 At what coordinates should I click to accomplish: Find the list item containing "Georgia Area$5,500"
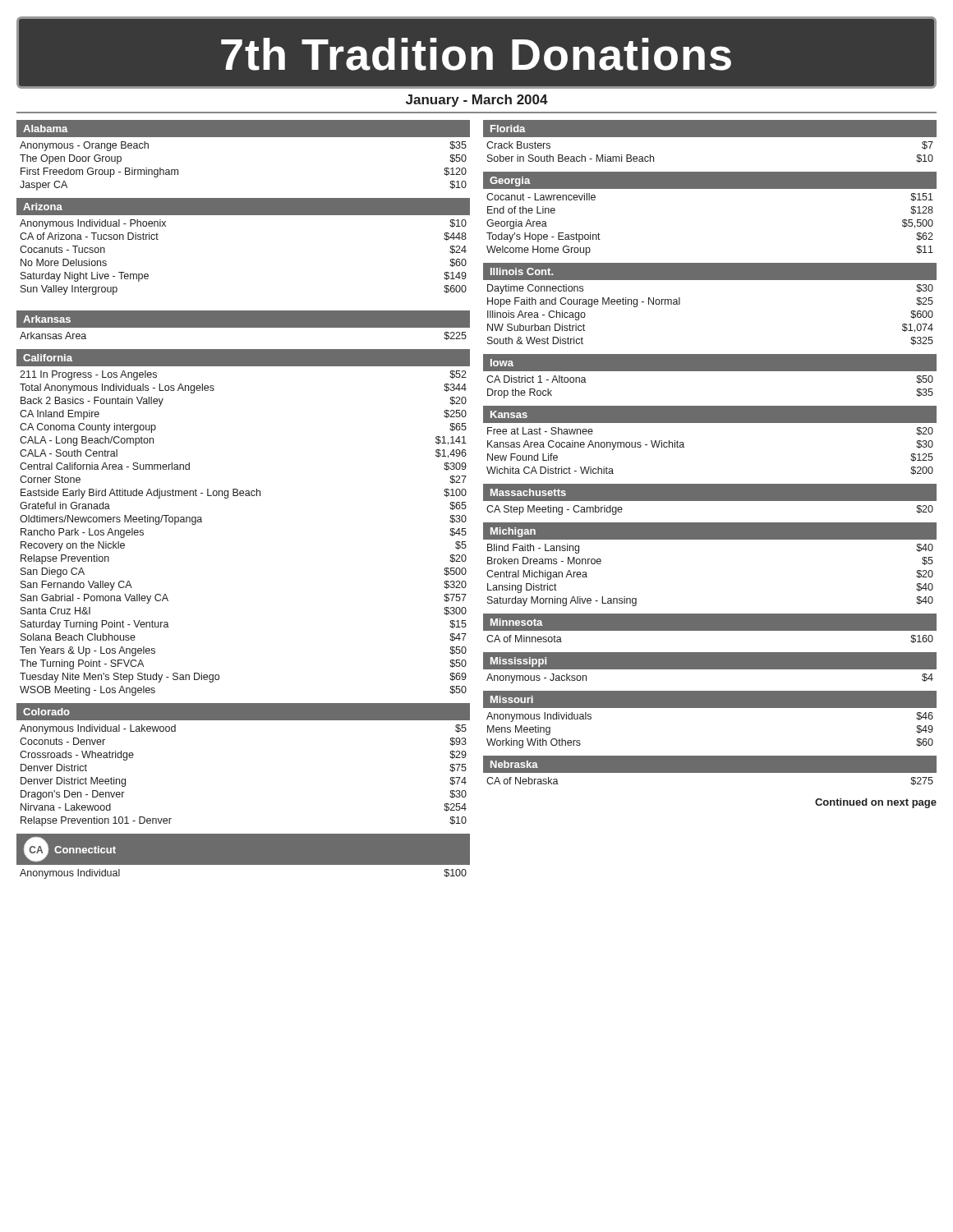tap(516, 224)
